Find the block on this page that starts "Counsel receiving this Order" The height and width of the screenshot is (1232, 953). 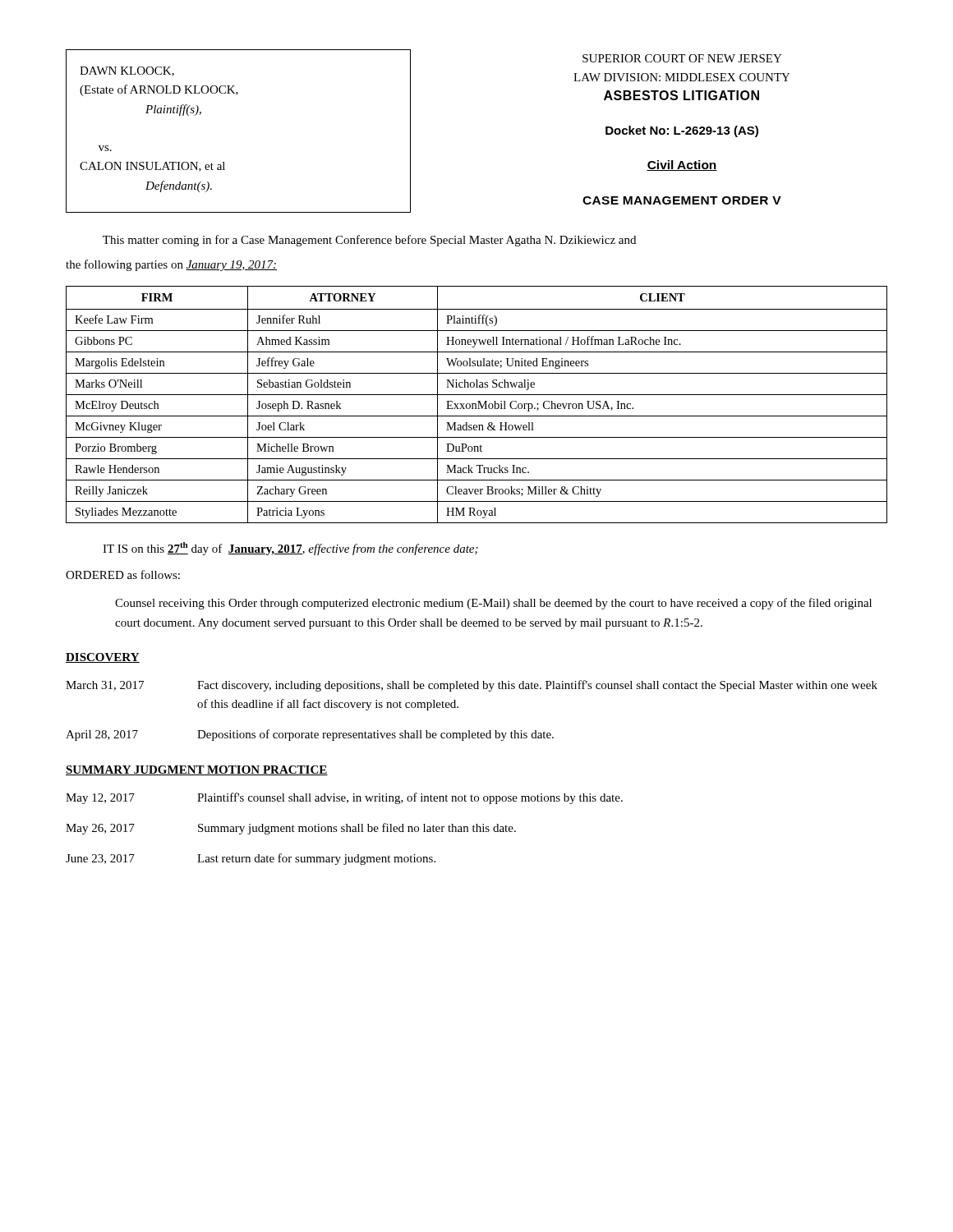494,612
